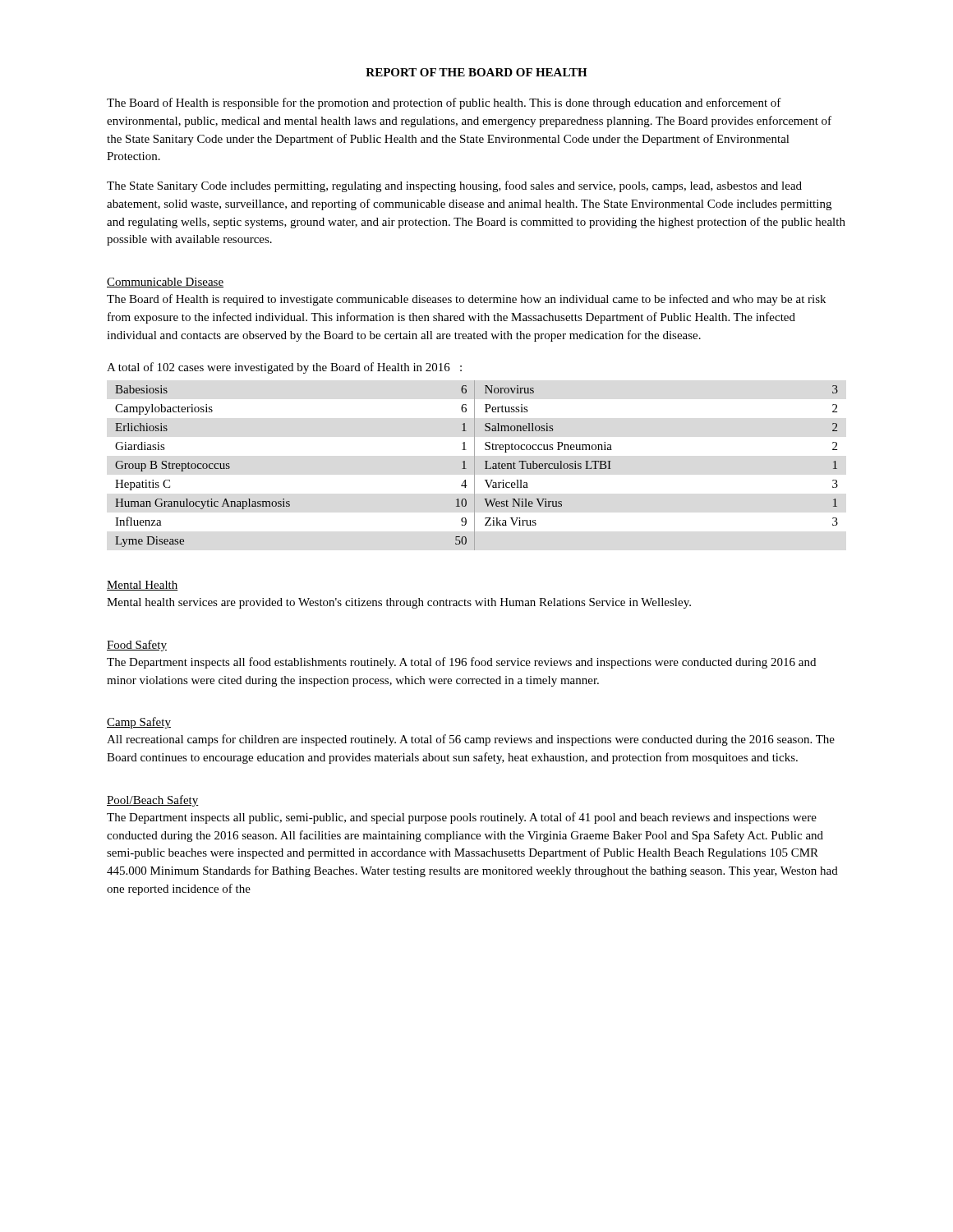This screenshot has width=953, height=1232.
Task: Point to "REPORT OF THE BOARD OF HEALTH"
Action: pyautogui.click(x=476, y=72)
